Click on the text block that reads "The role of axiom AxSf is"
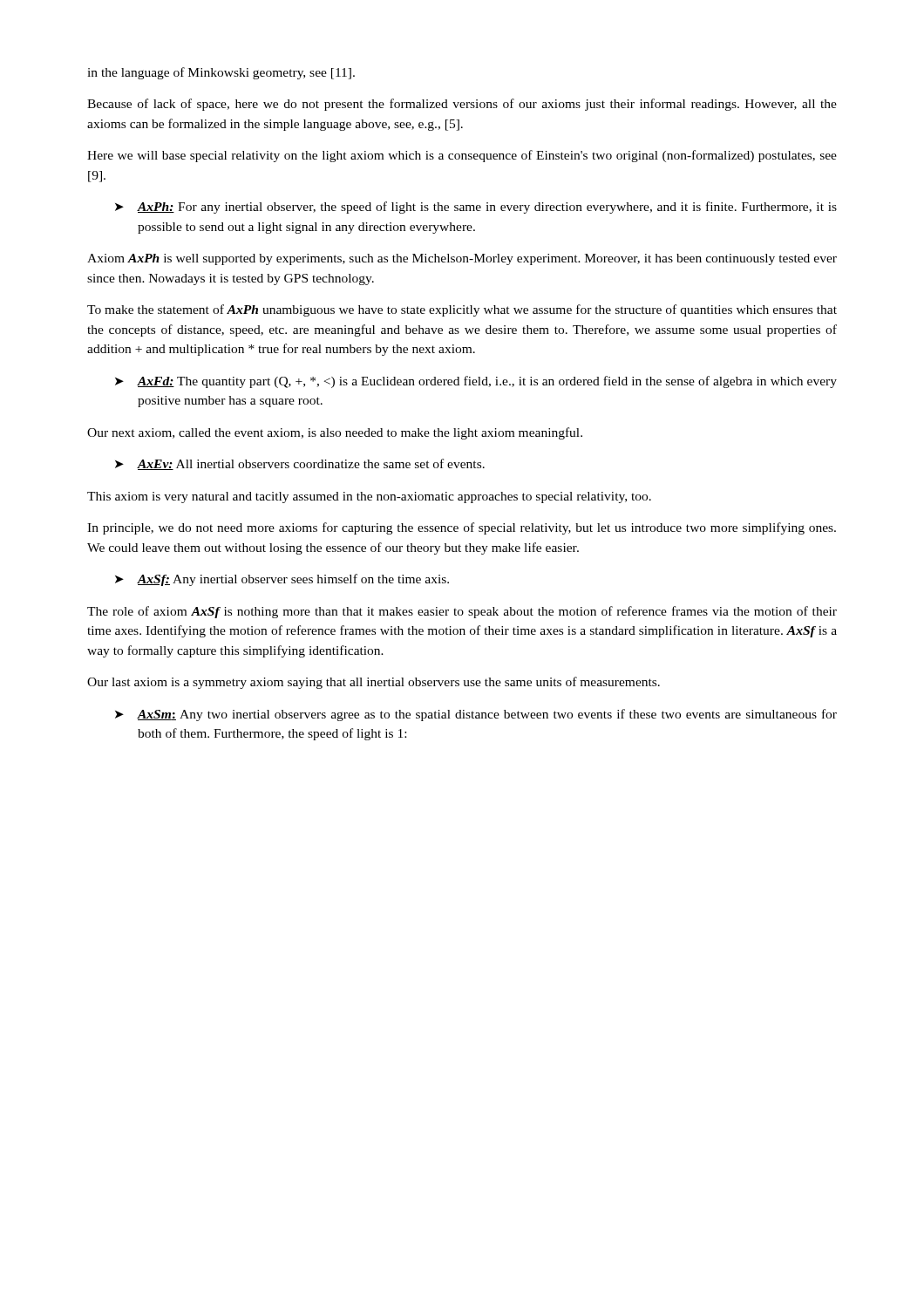 coord(462,631)
